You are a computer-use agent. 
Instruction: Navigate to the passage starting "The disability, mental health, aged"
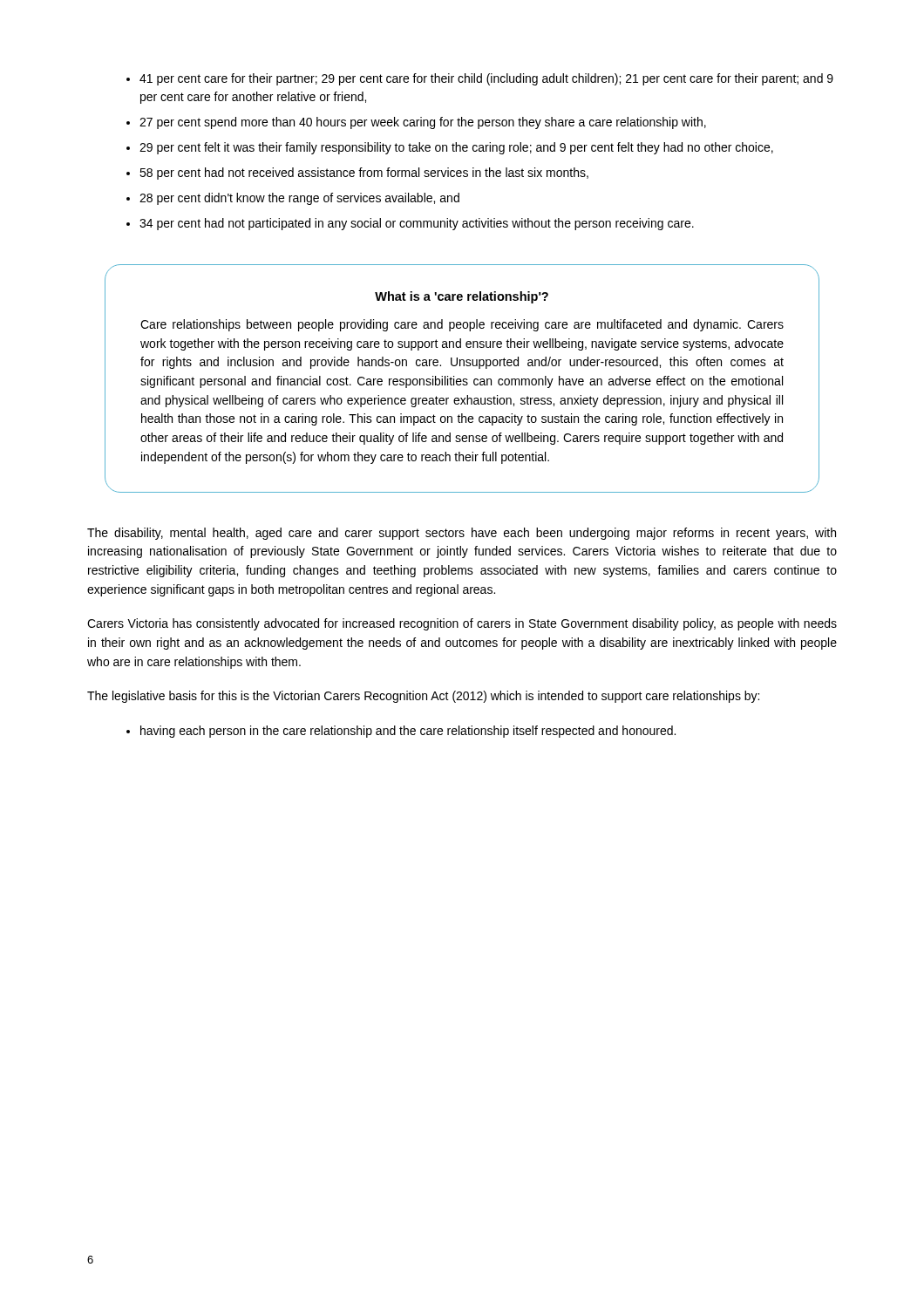tap(462, 561)
